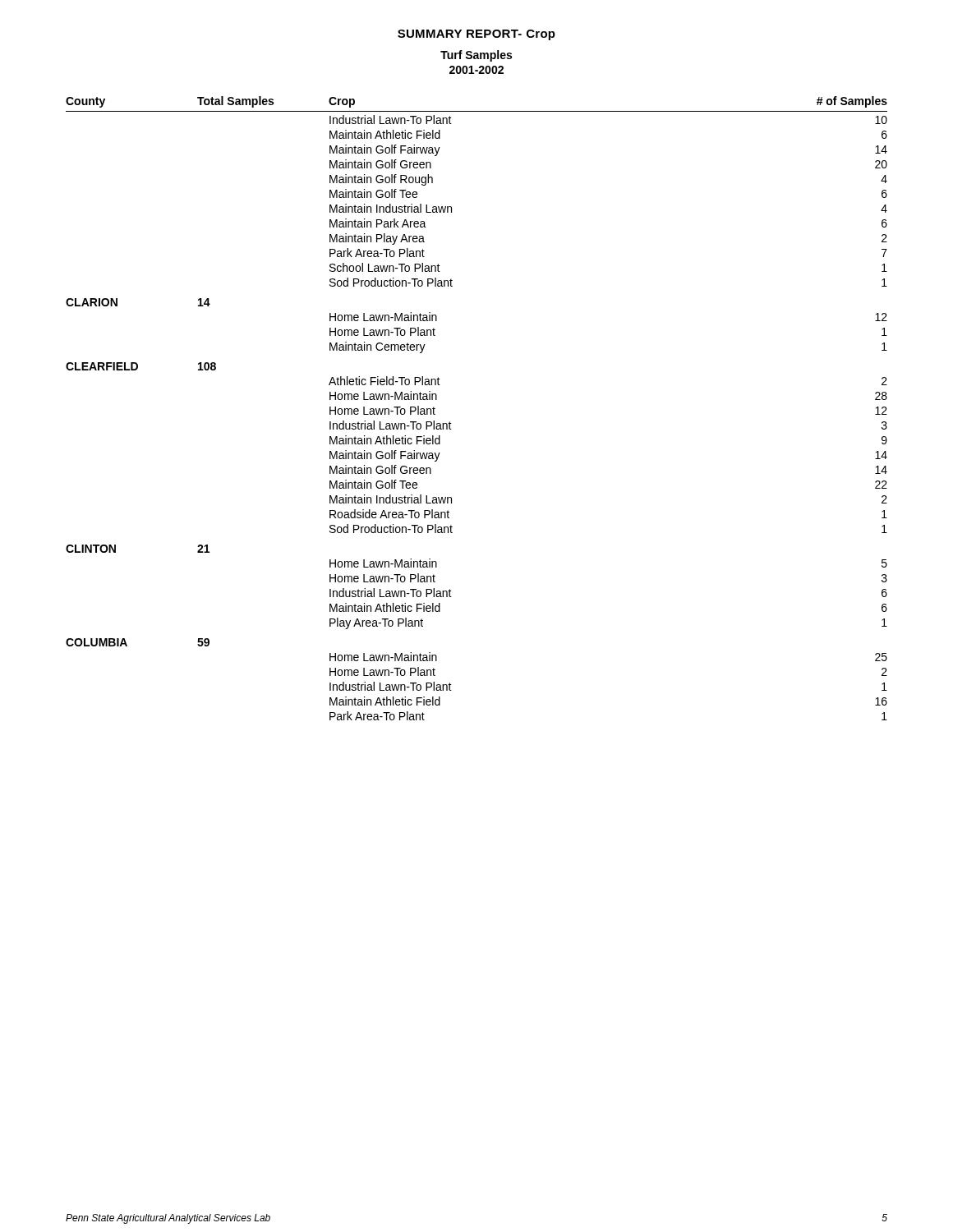Select the table that reads "County Total Samples Crop #"
Viewport: 953px width, 1232px height.
tap(476, 409)
